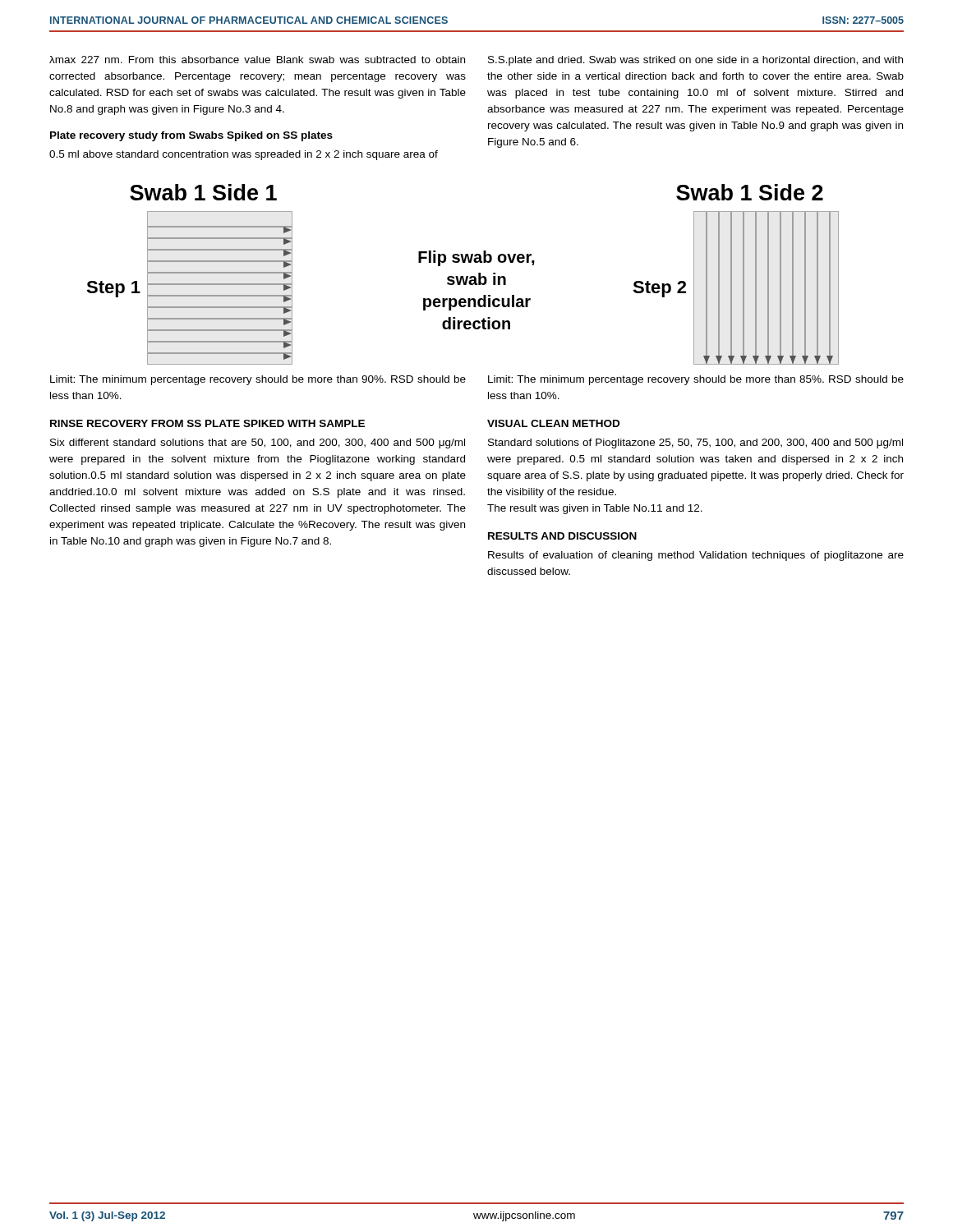This screenshot has width=953, height=1232.
Task: Select the text block that says "Results of evaluation"
Action: tap(695, 563)
